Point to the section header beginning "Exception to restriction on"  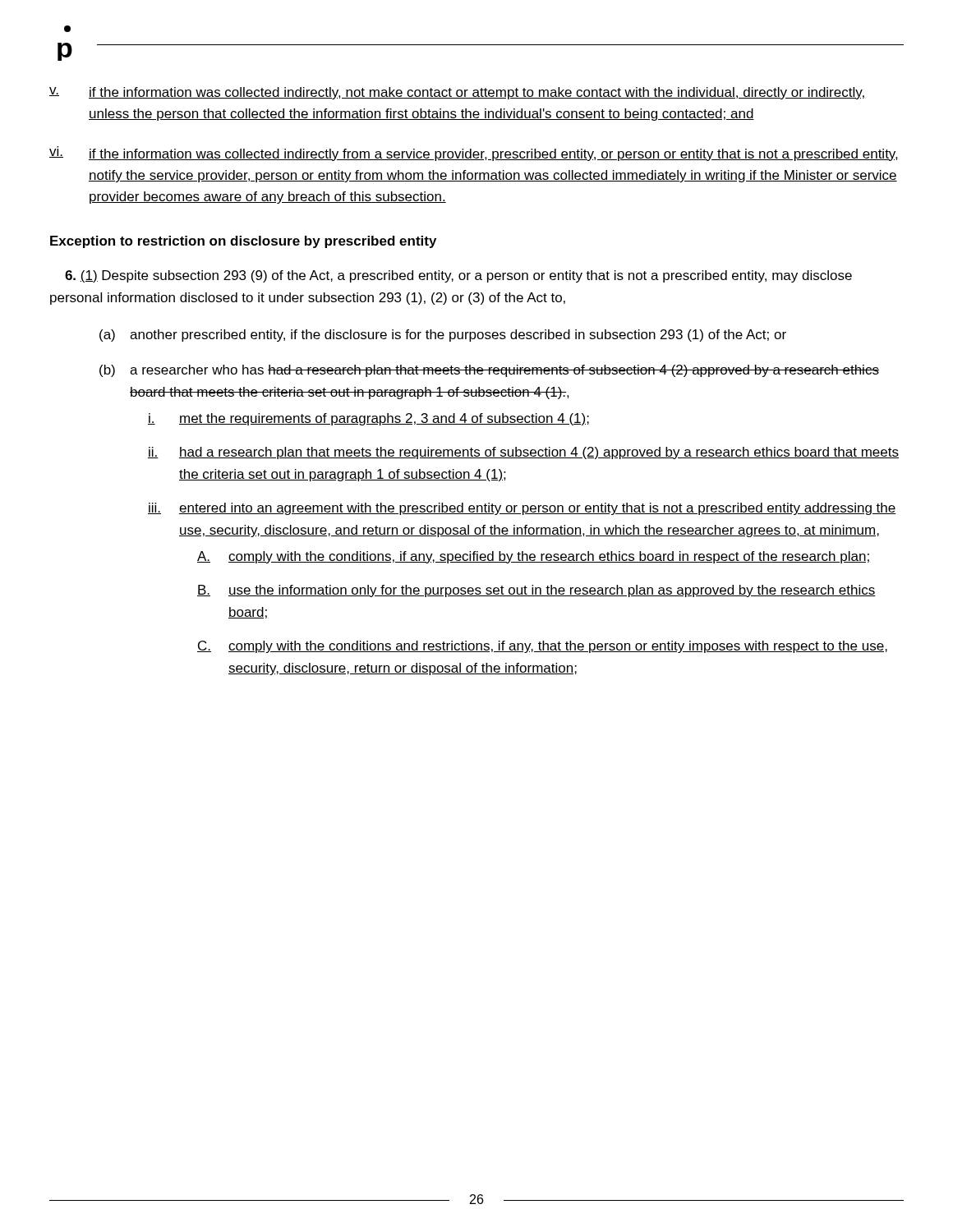243,241
